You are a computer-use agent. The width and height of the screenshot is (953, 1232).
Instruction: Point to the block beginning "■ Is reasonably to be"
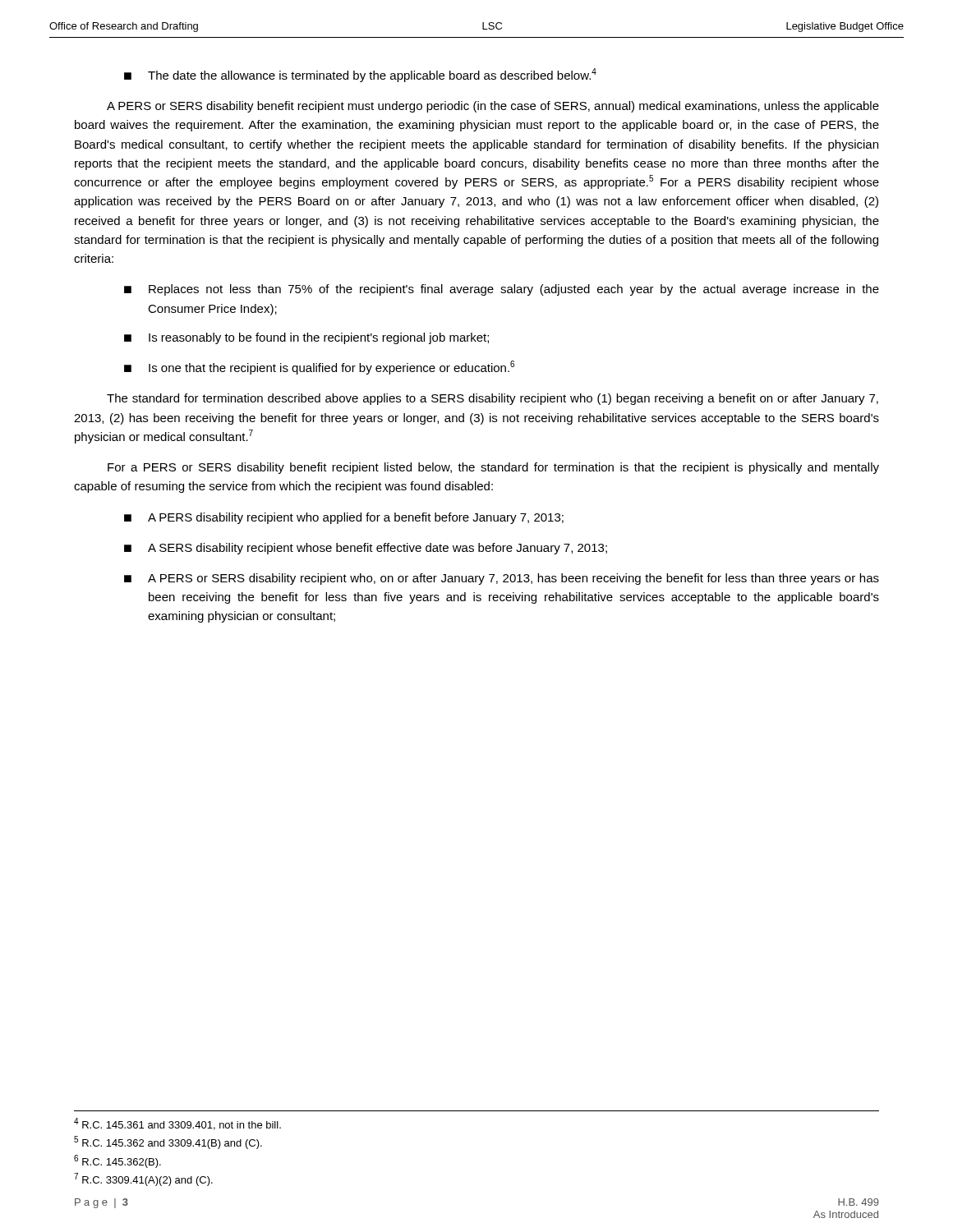tap(306, 338)
